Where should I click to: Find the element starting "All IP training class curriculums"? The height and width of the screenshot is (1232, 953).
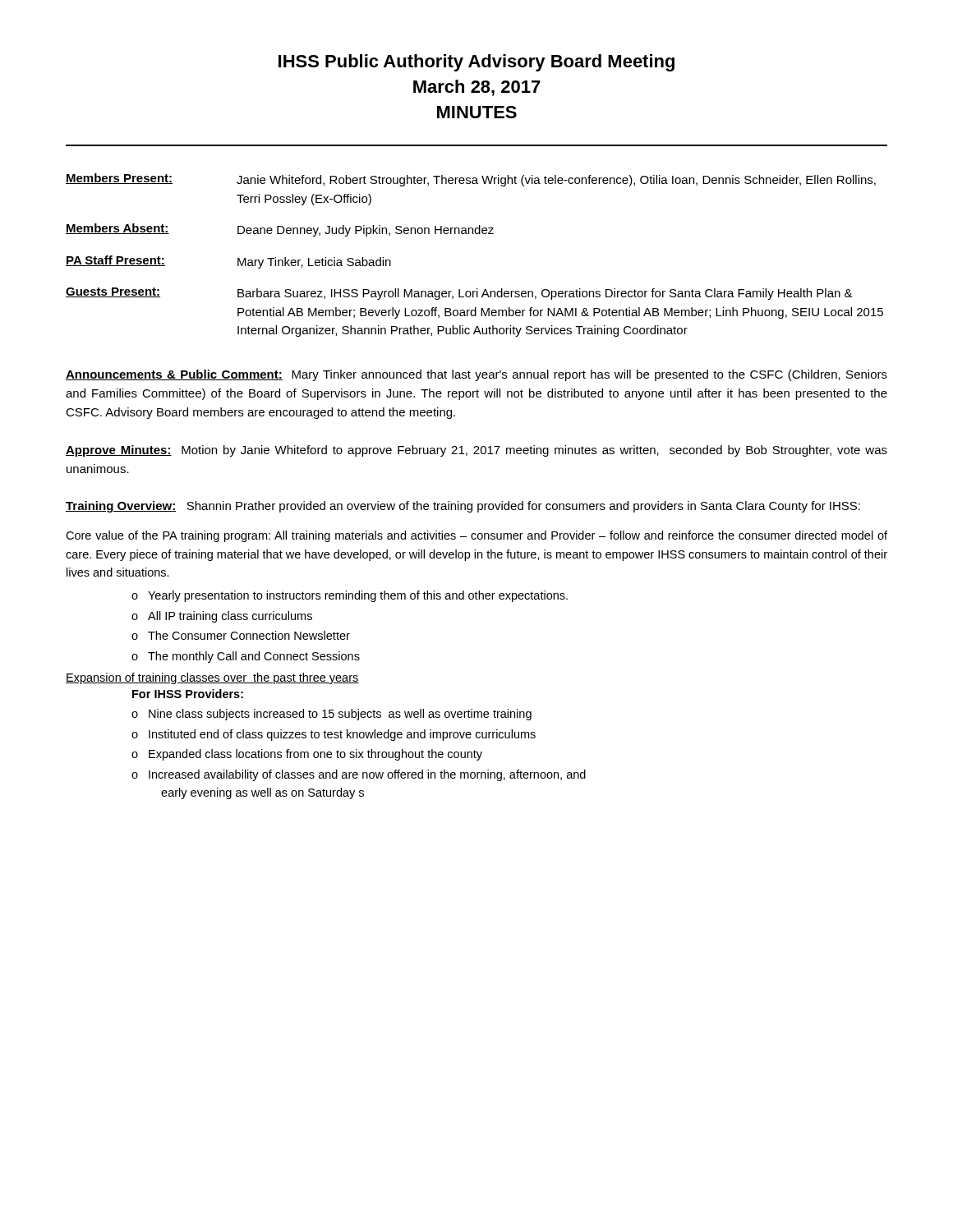click(230, 616)
